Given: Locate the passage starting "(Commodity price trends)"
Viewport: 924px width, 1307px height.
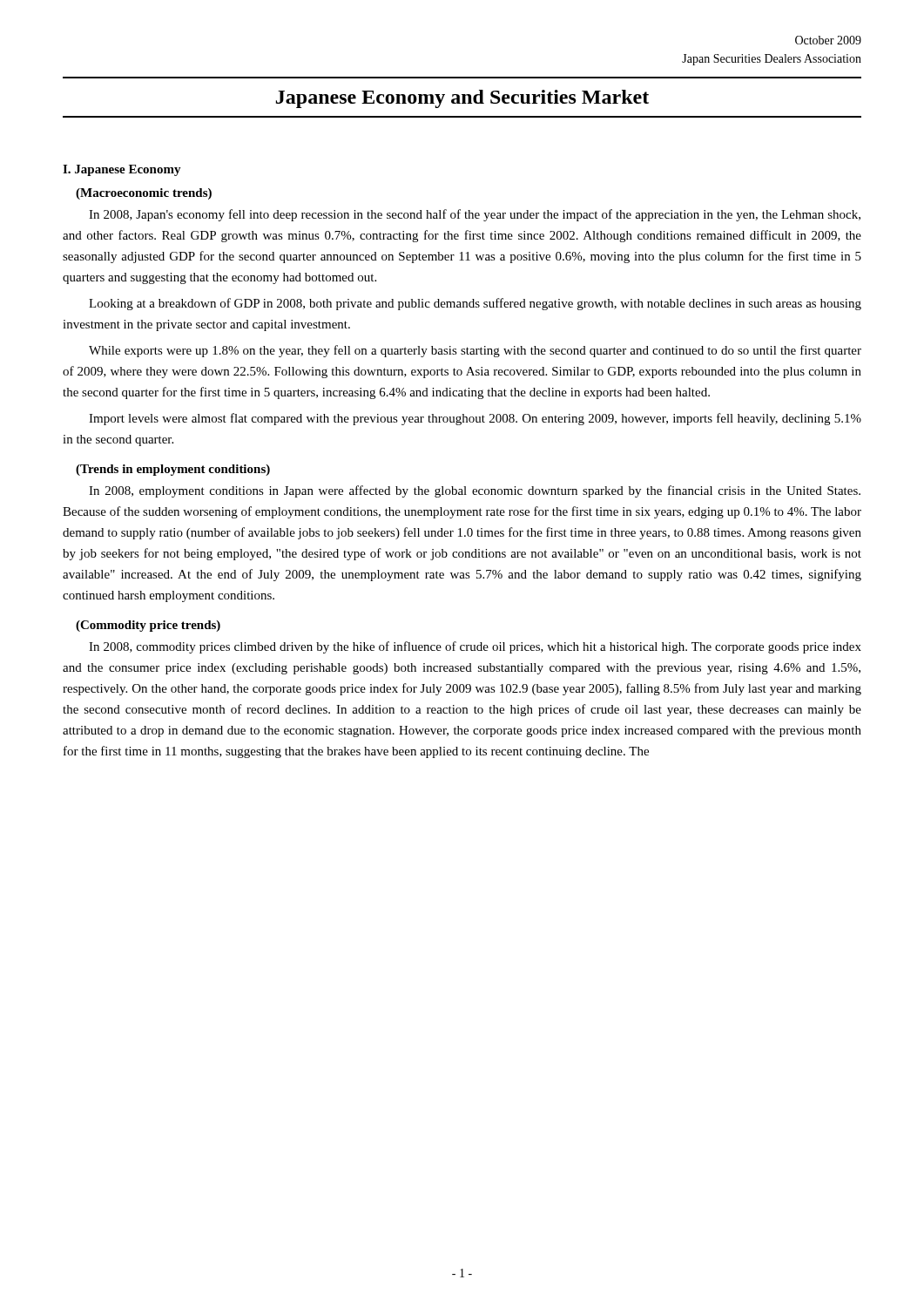Looking at the screenshot, I should pos(148,625).
